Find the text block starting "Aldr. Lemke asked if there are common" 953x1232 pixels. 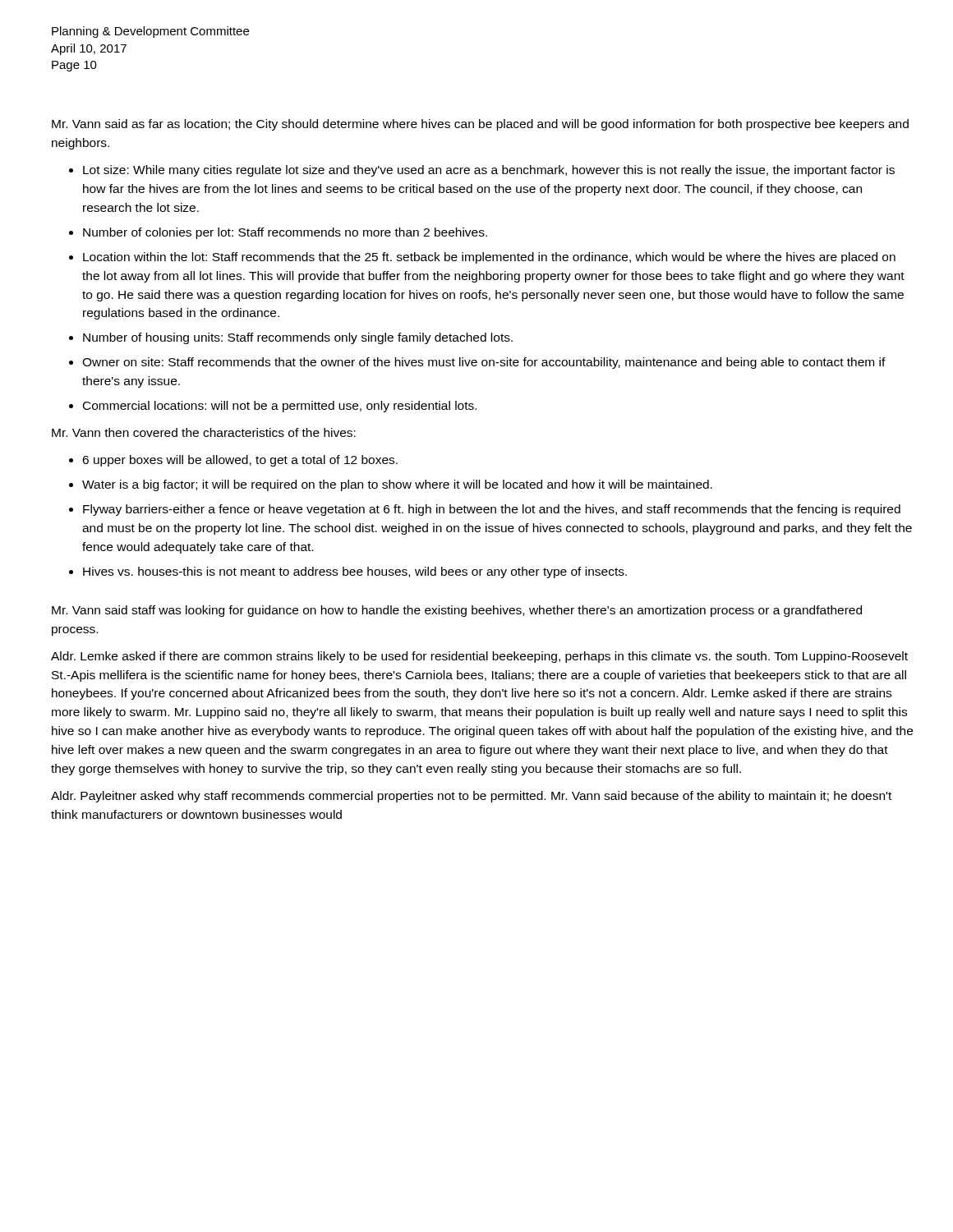click(482, 712)
